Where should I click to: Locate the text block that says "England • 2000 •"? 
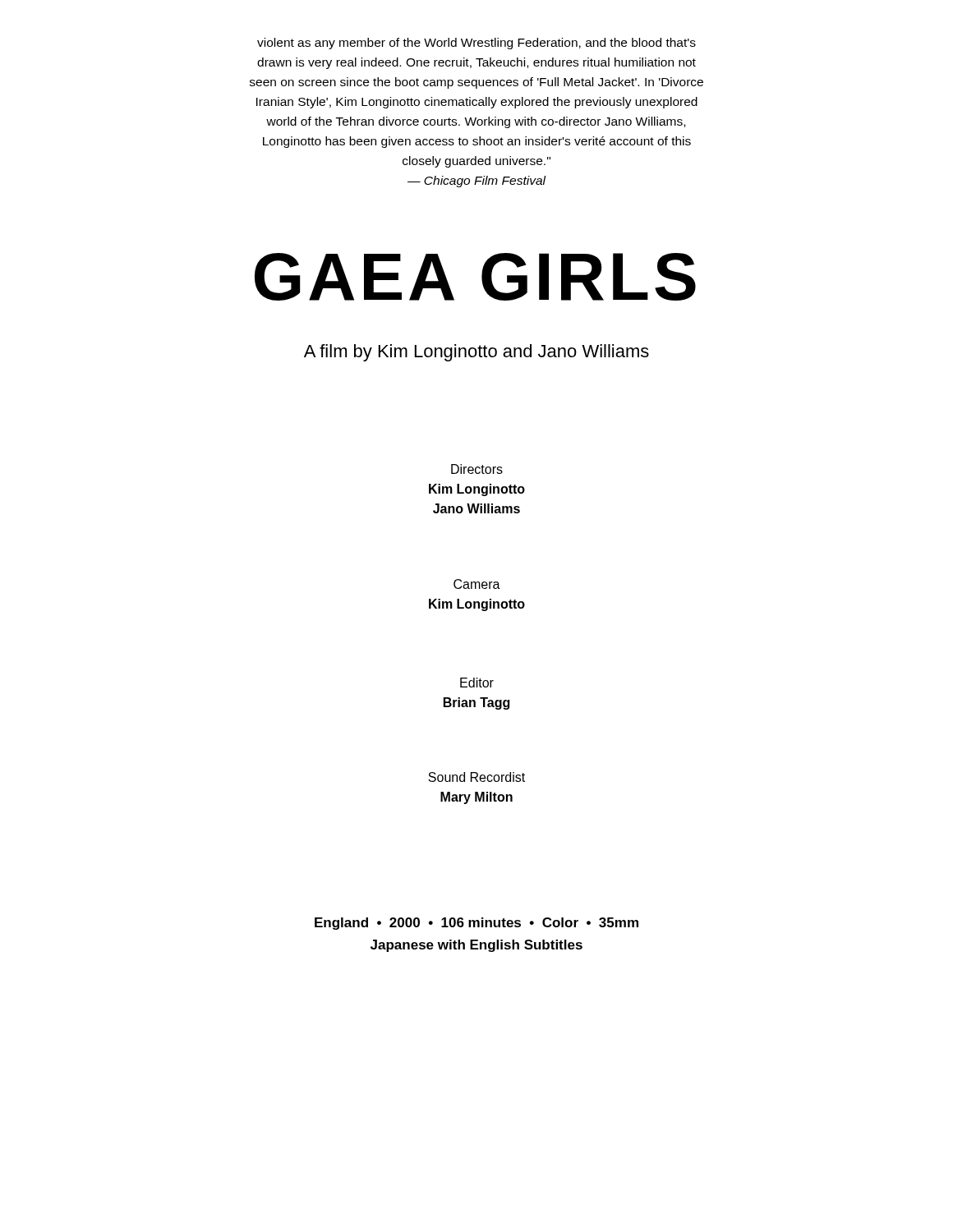pos(476,934)
